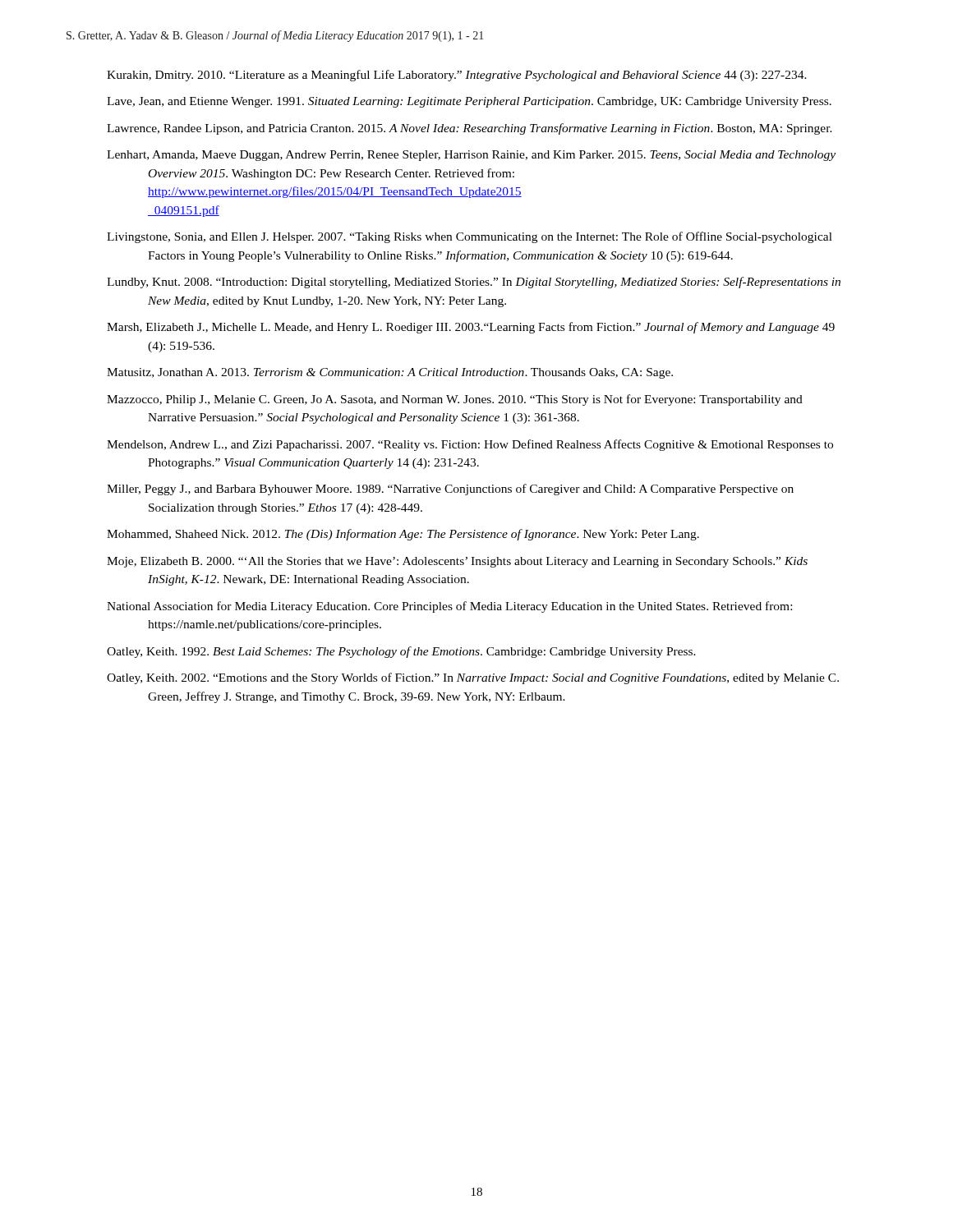
Task: Point to the block beginning "Livingstone, Sonia, and"
Action: pos(470,246)
